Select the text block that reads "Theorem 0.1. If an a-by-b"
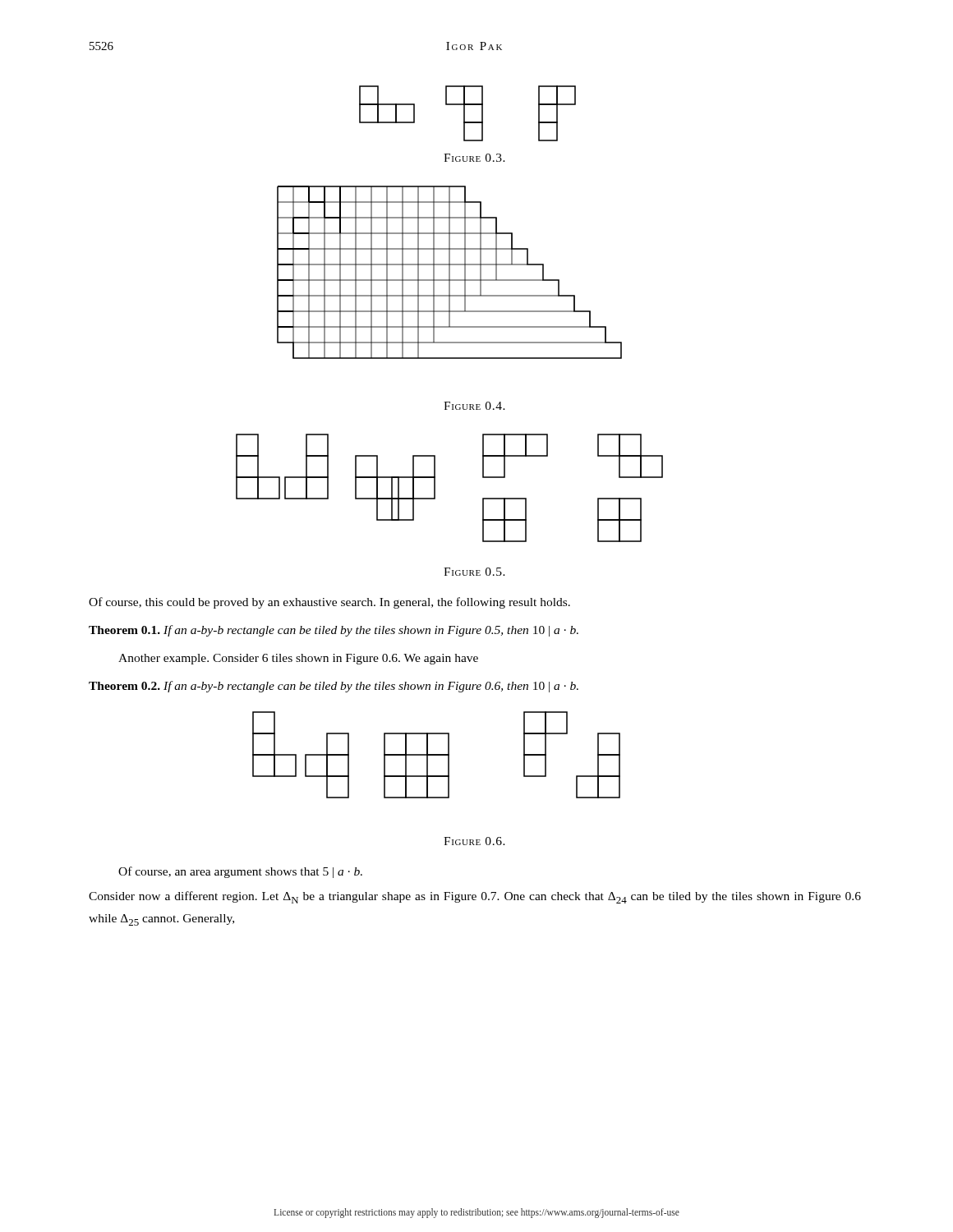The width and height of the screenshot is (953, 1232). (x=334, y=630)
